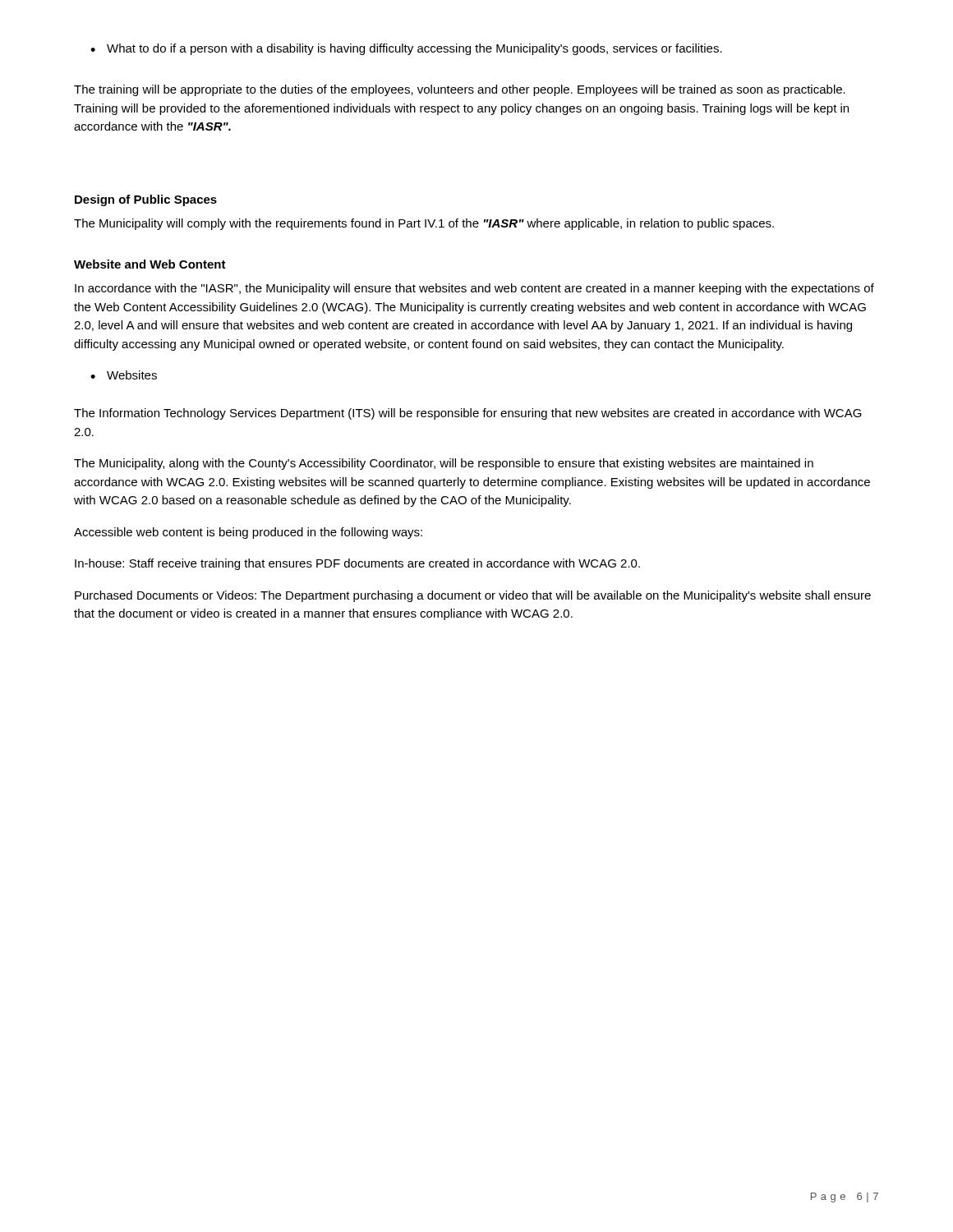Navigate to the text starting "Accessible web content is"
953x1232 pixels.
click(x=248, y=533)
